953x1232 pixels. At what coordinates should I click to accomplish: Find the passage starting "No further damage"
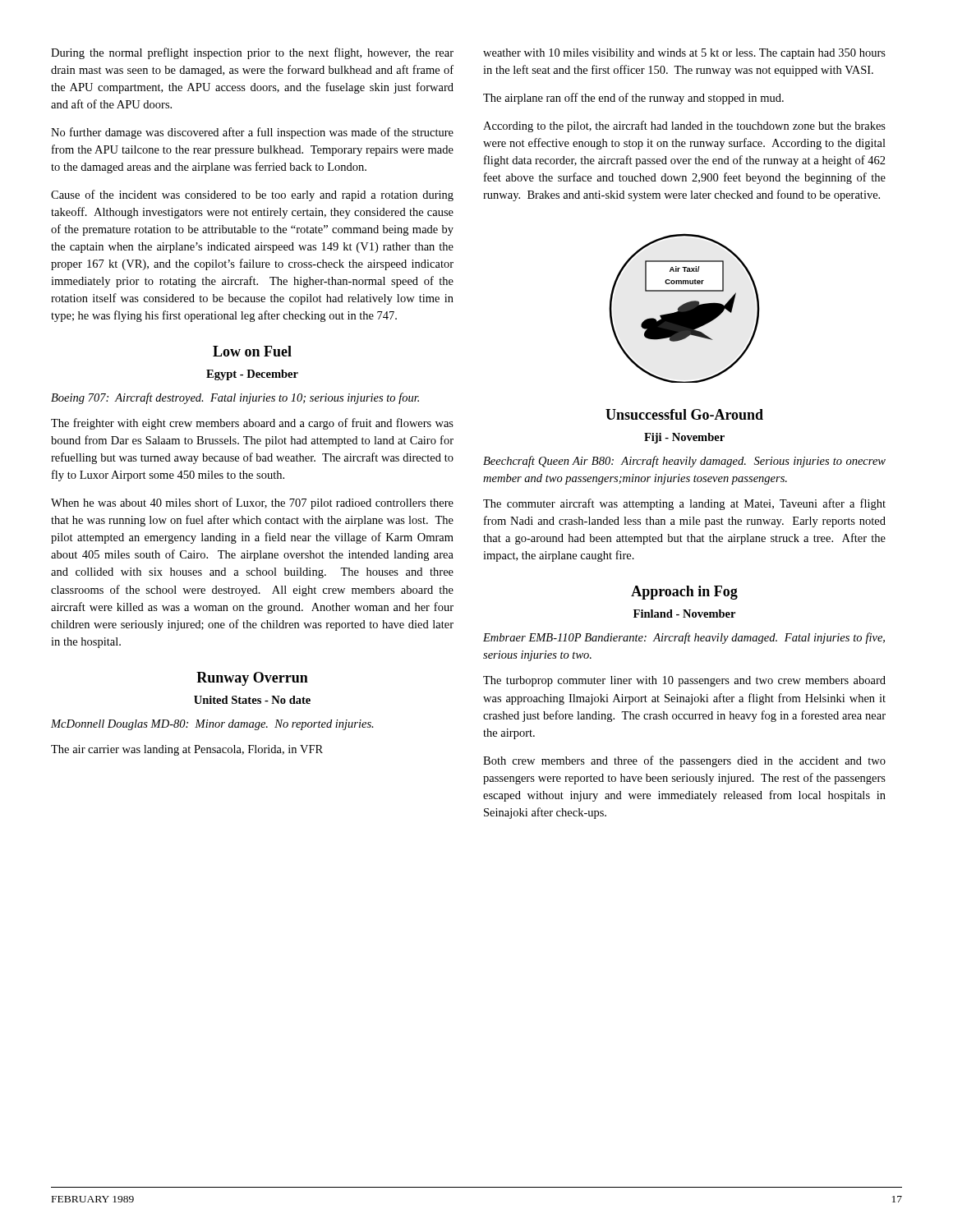pyautogui.click(x=252, y=150)
